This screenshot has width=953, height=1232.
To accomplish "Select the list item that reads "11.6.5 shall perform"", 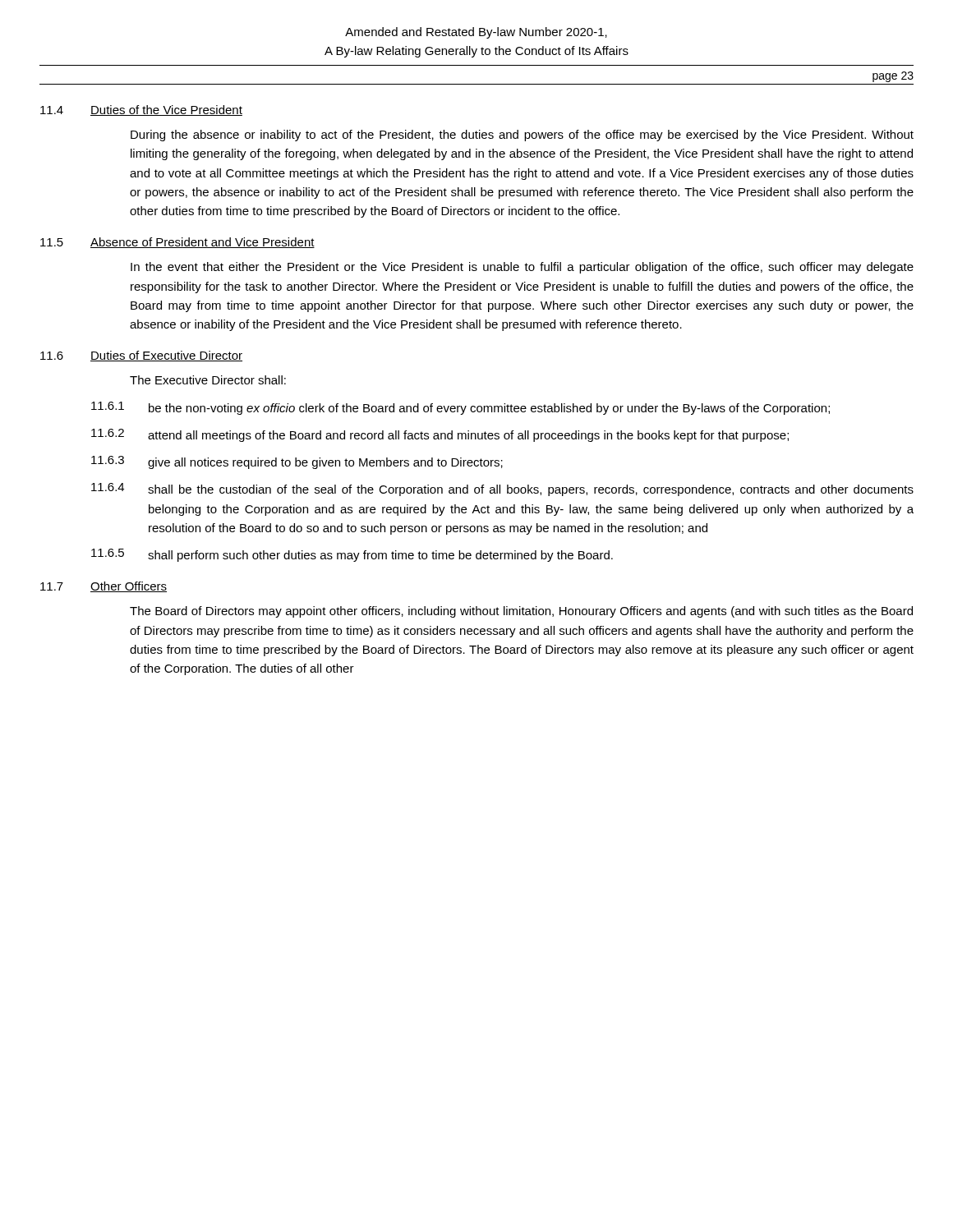I will (x=352, y=555).
